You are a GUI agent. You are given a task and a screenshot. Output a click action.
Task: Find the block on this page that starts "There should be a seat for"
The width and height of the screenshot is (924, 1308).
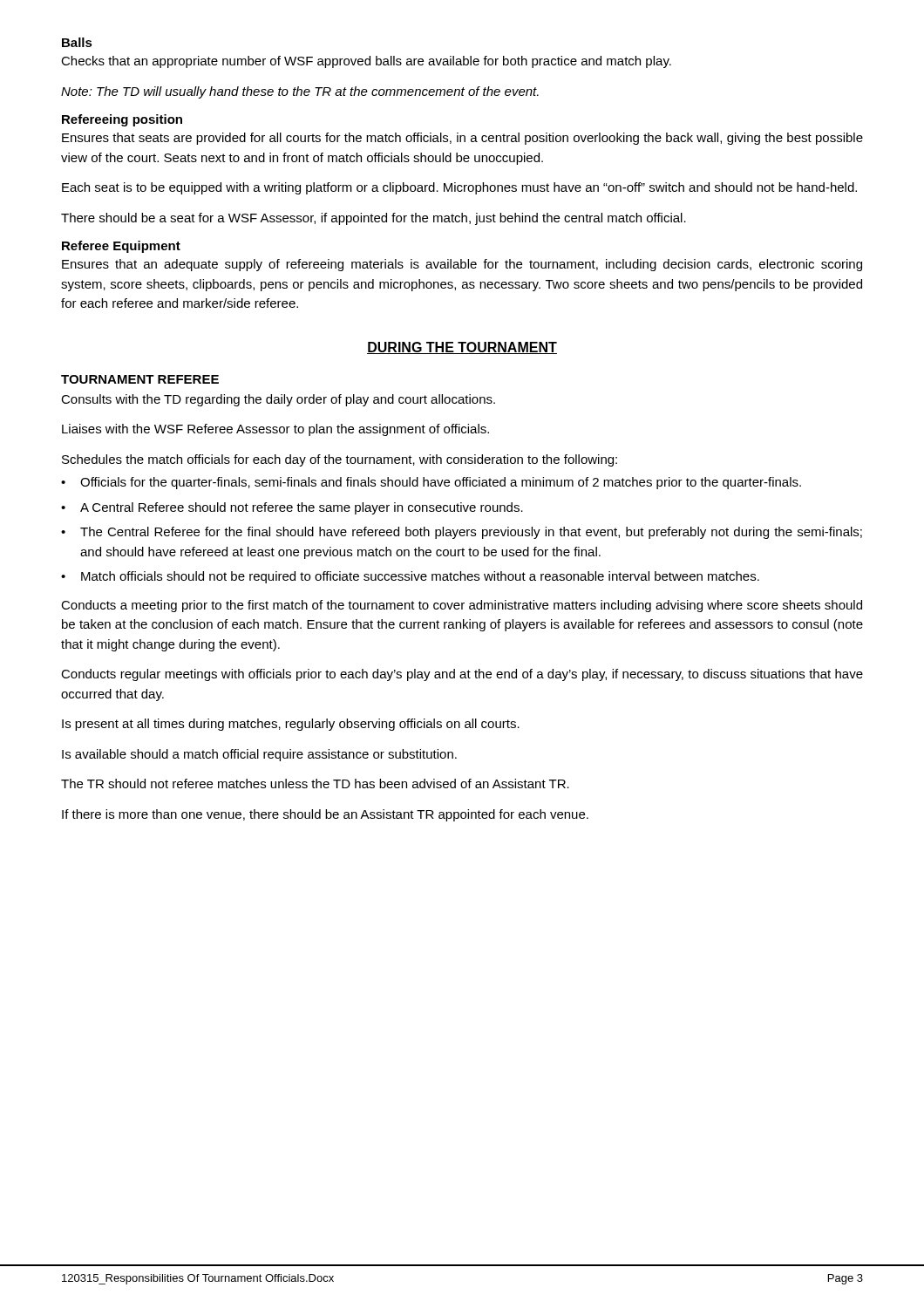click(x=374, y=217)
